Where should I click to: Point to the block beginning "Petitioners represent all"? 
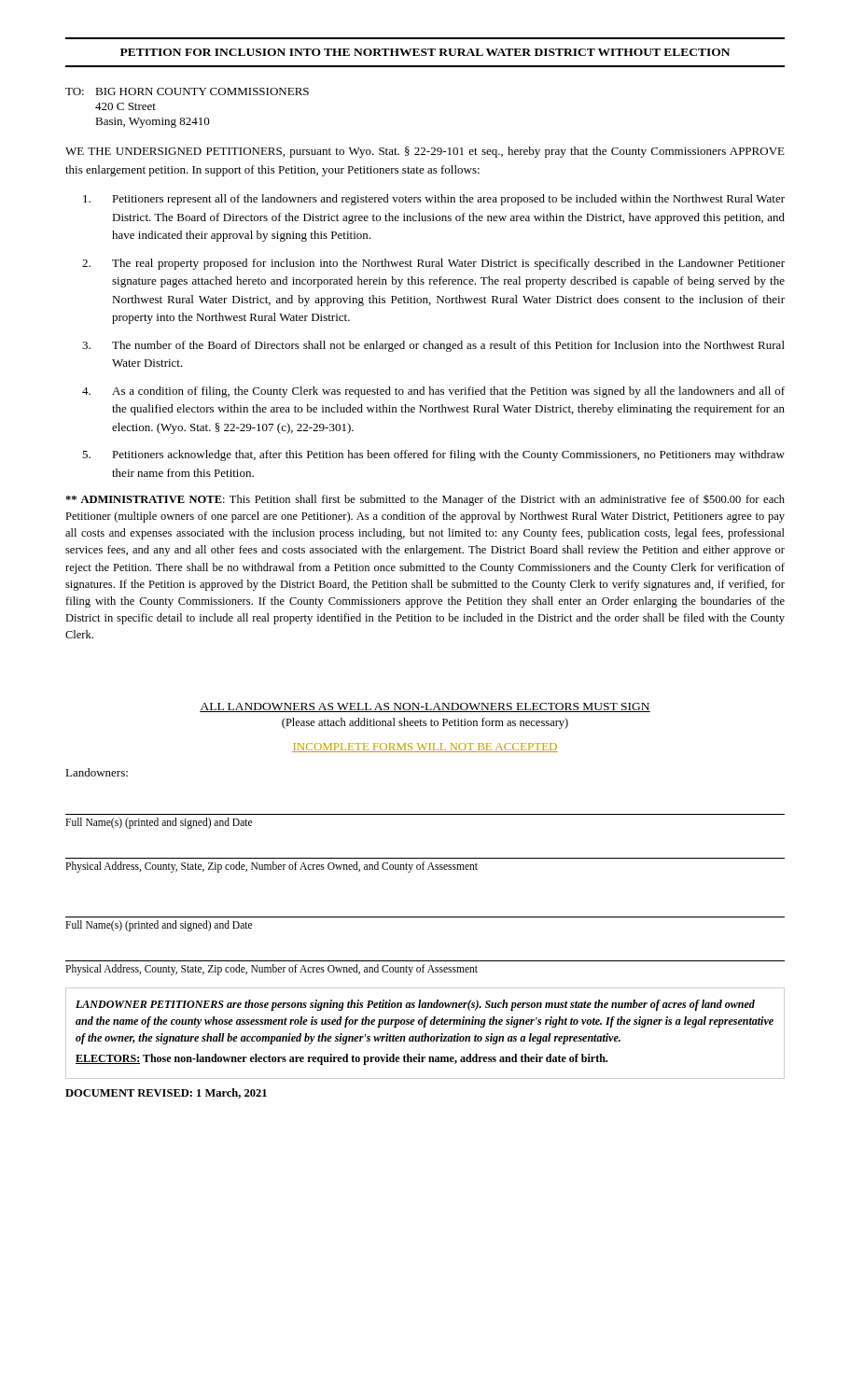click(425, 217)
